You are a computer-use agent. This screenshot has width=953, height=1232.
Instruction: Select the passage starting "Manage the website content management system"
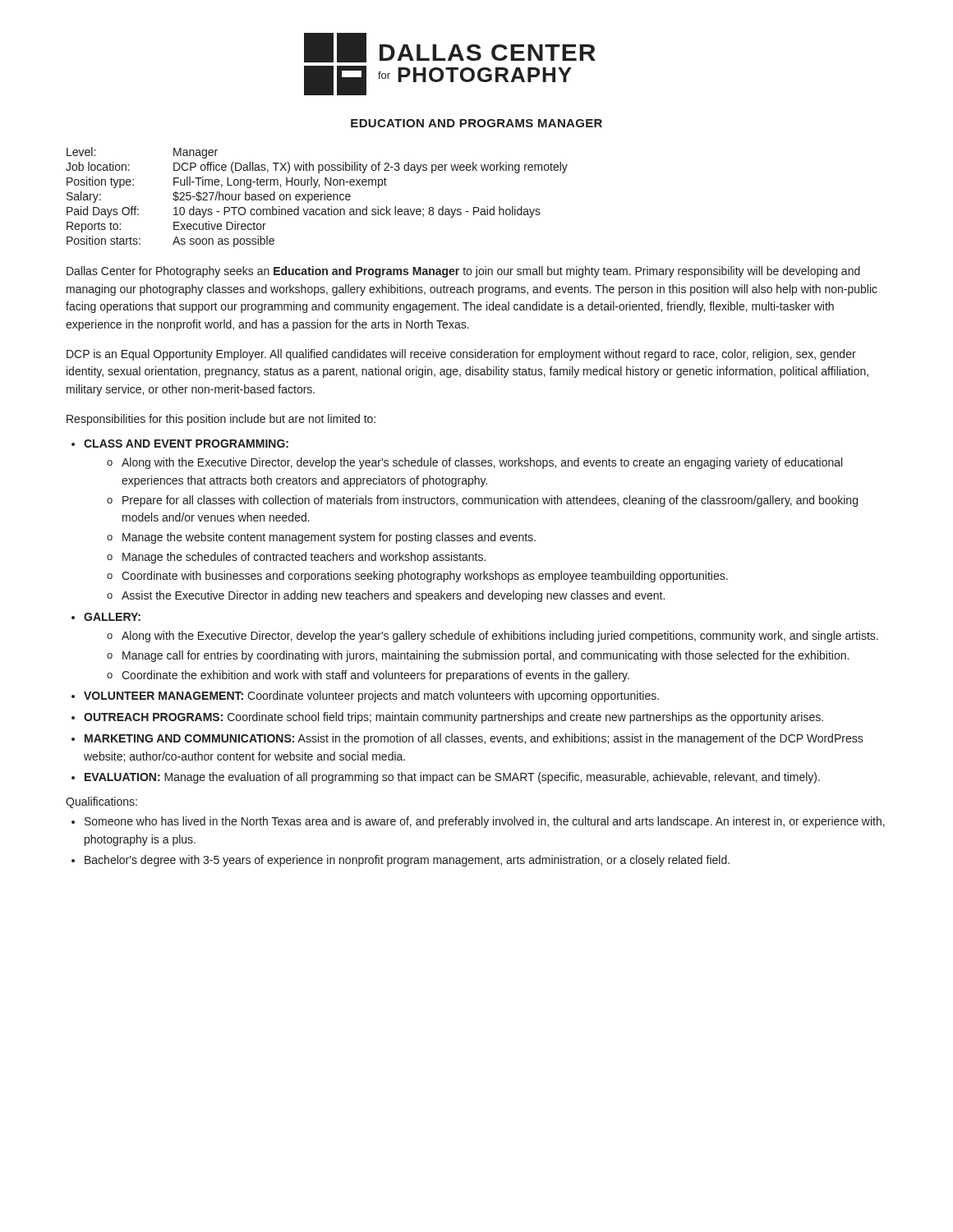(329, 537)
